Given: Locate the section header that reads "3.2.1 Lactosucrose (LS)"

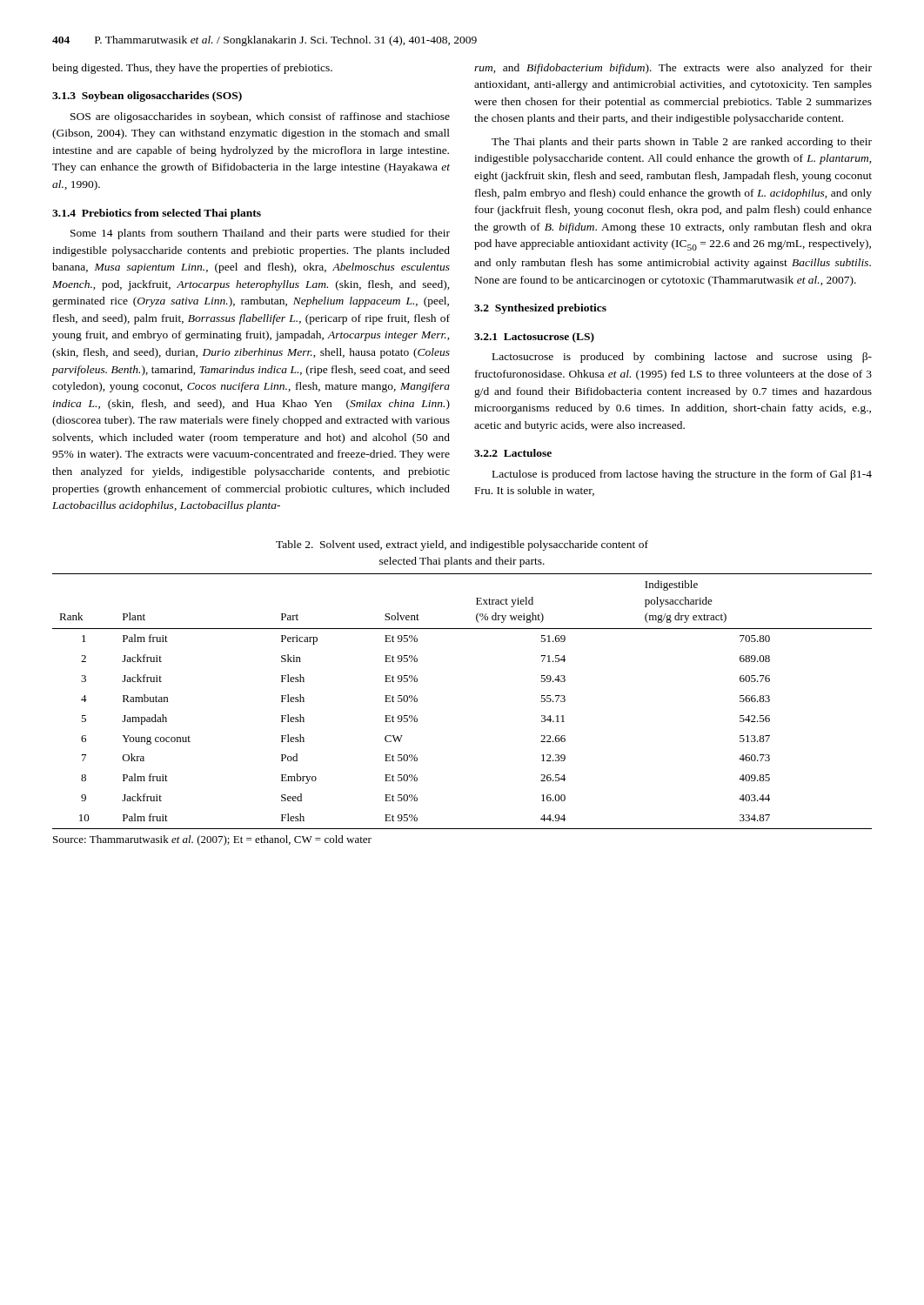Looking at the screenshot, I should [534, 336].
